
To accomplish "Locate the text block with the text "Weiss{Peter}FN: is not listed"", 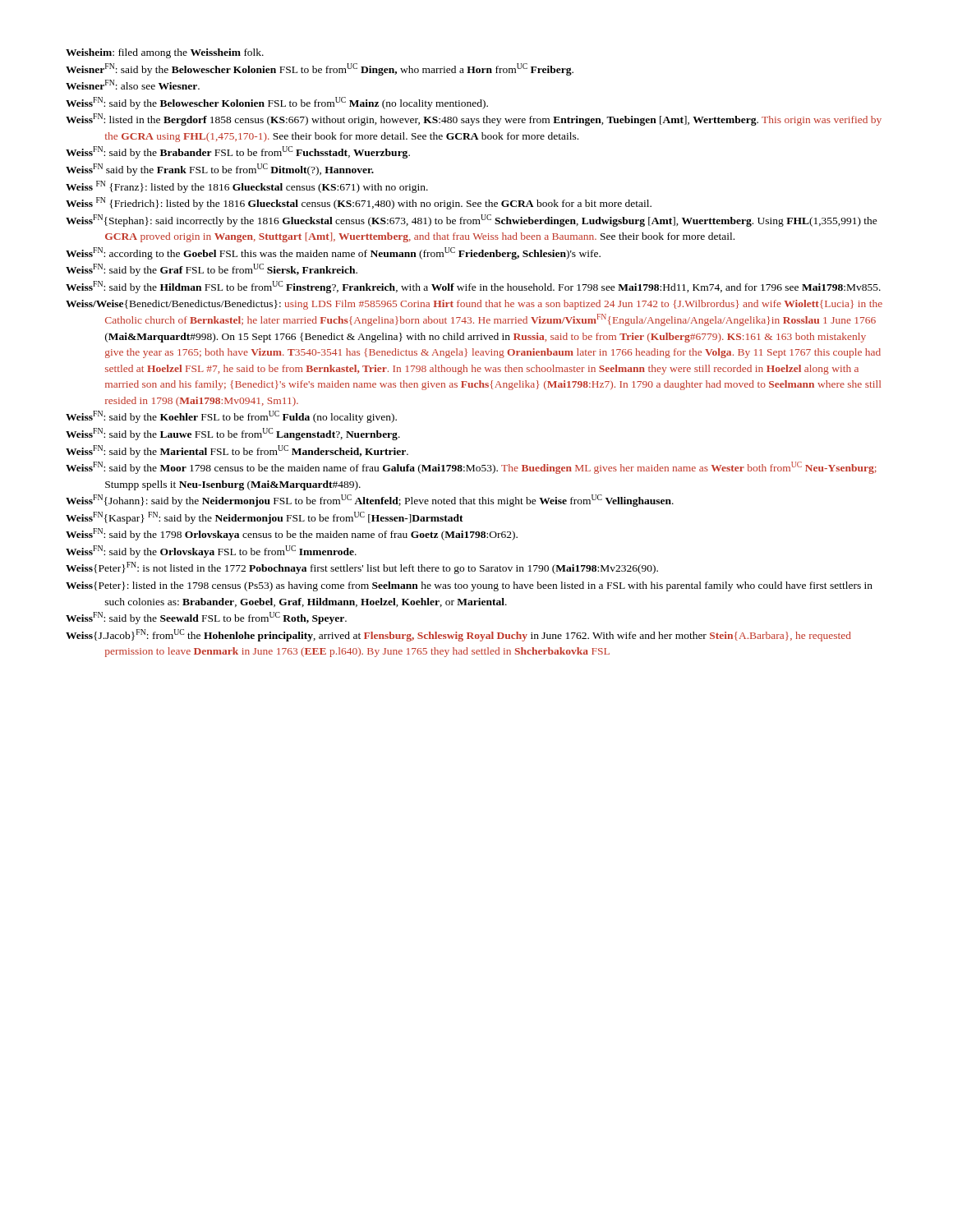I will (x=362, y=568).
